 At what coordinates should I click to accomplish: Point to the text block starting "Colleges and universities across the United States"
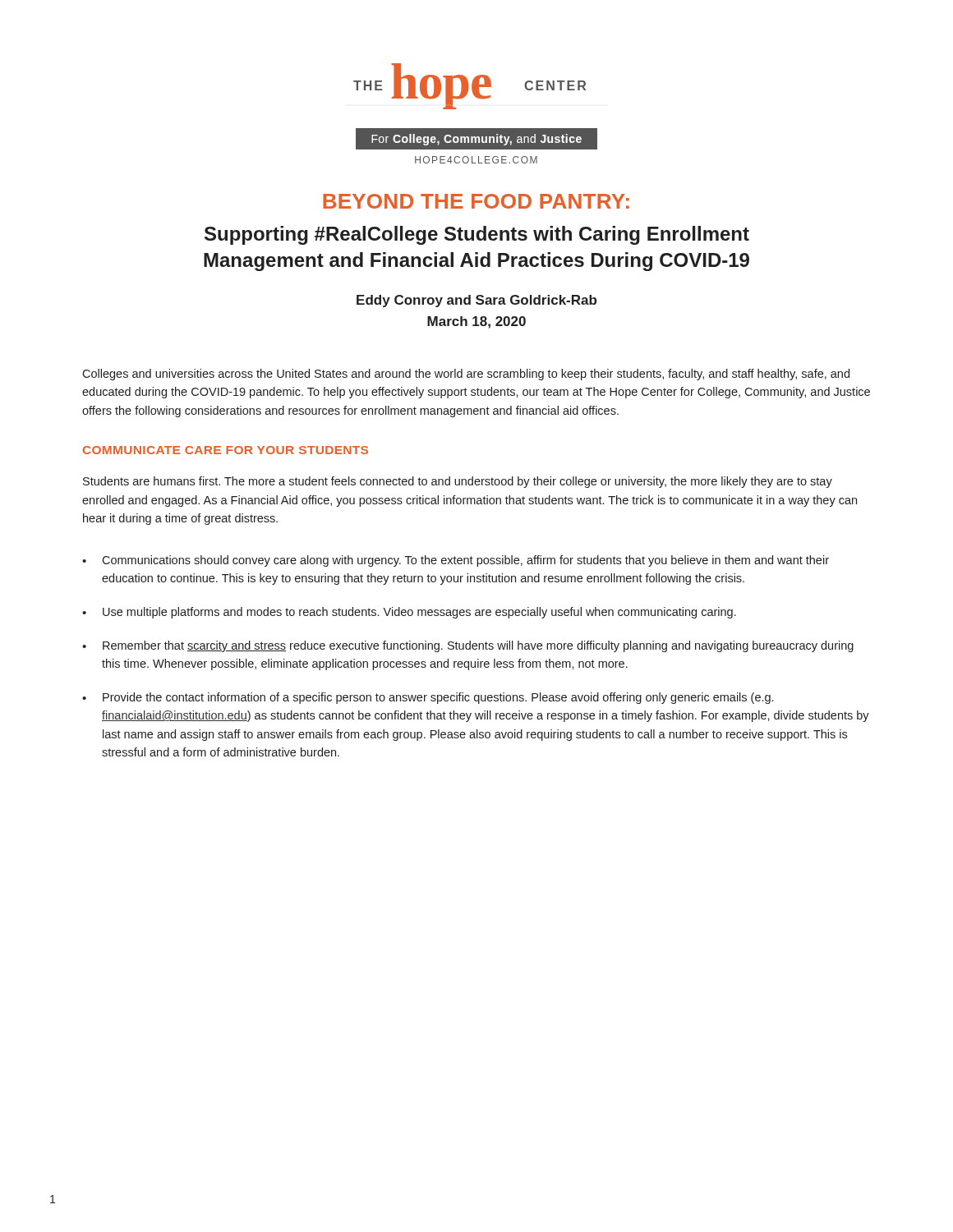[x=476, y=392]
